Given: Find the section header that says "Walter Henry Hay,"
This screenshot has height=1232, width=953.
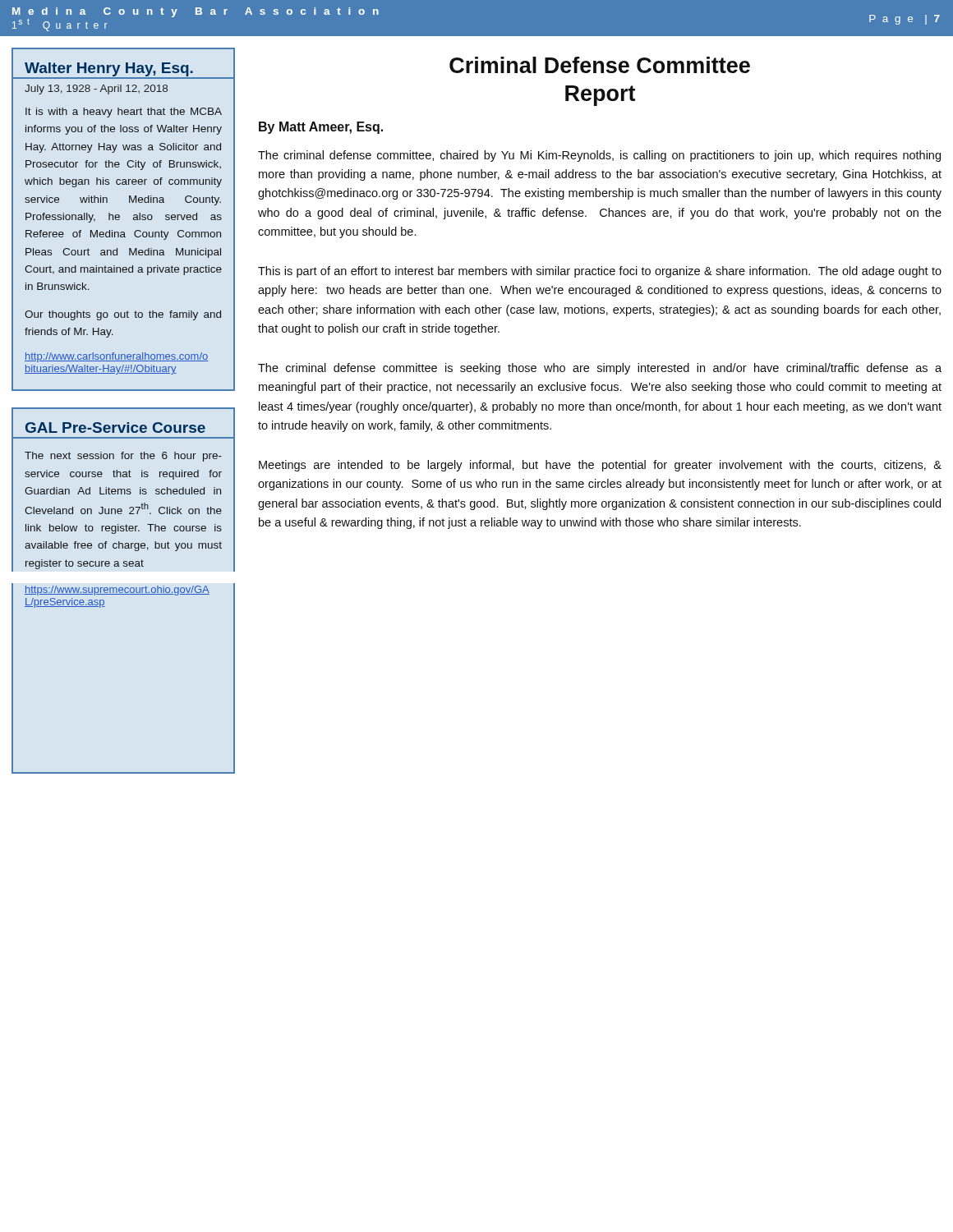Looking at the screenshot, I should point(109,68).
